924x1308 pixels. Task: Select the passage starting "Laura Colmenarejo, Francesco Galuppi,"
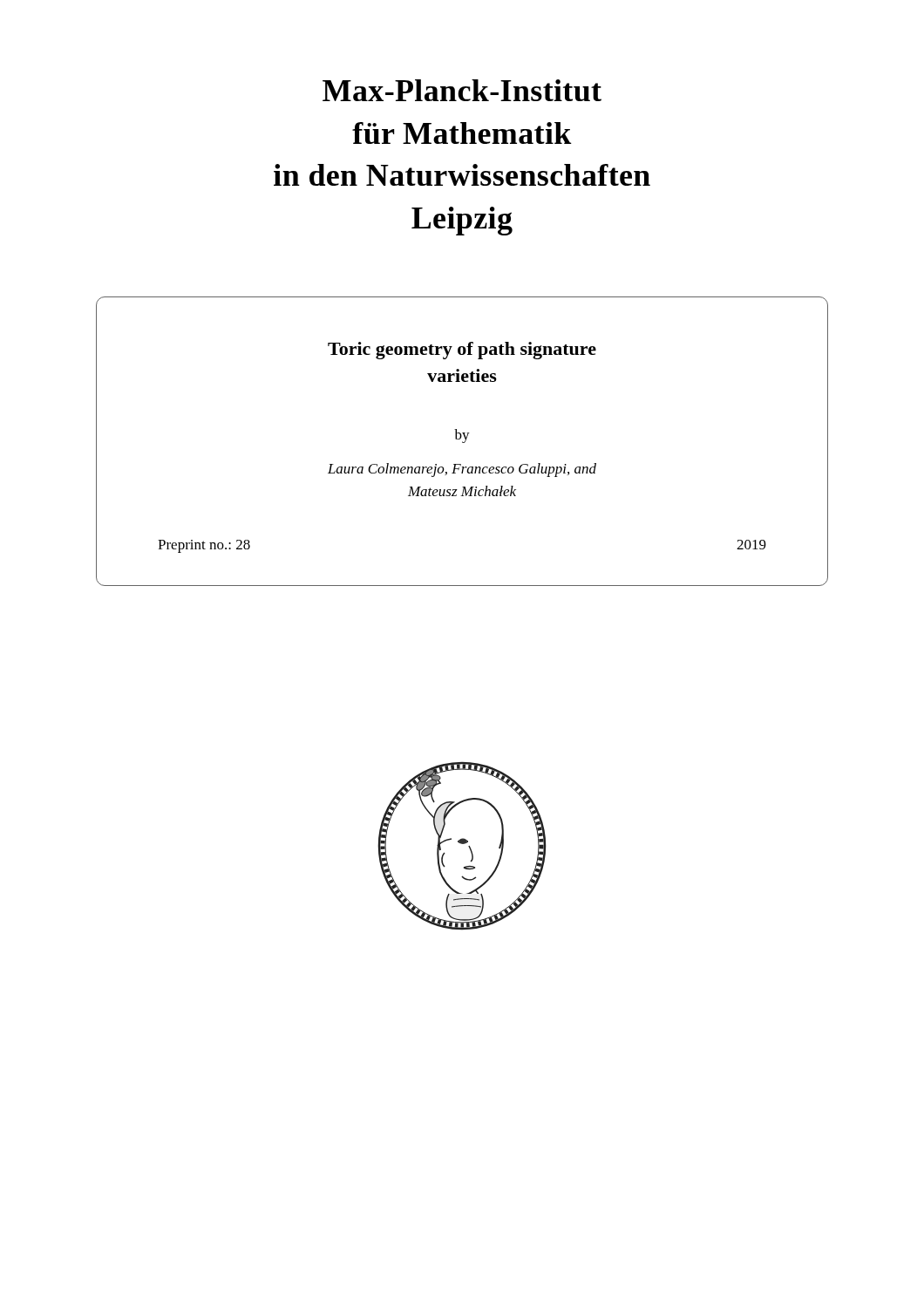tap(462, 480)
